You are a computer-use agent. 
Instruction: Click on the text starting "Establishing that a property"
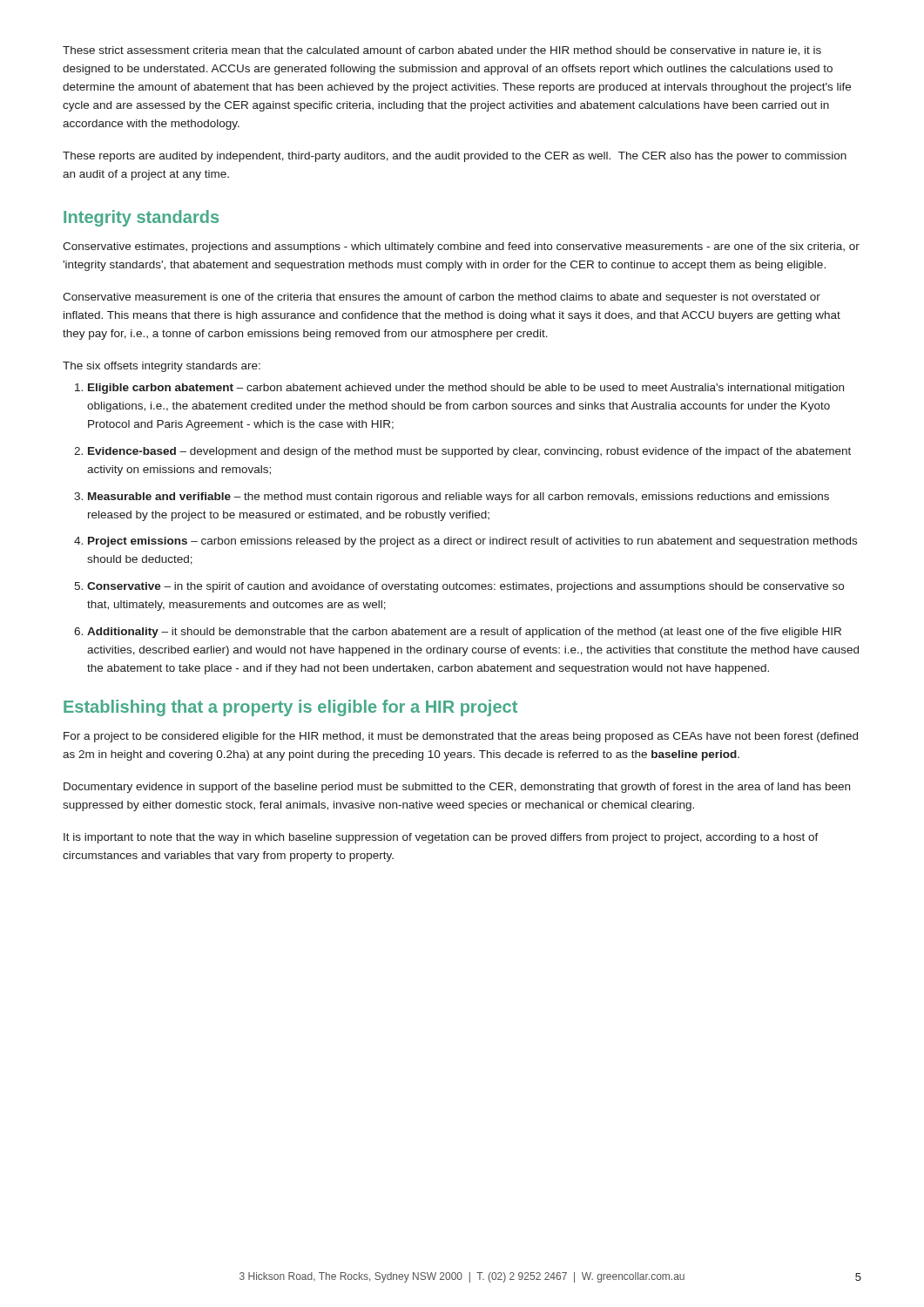point(290,707)
